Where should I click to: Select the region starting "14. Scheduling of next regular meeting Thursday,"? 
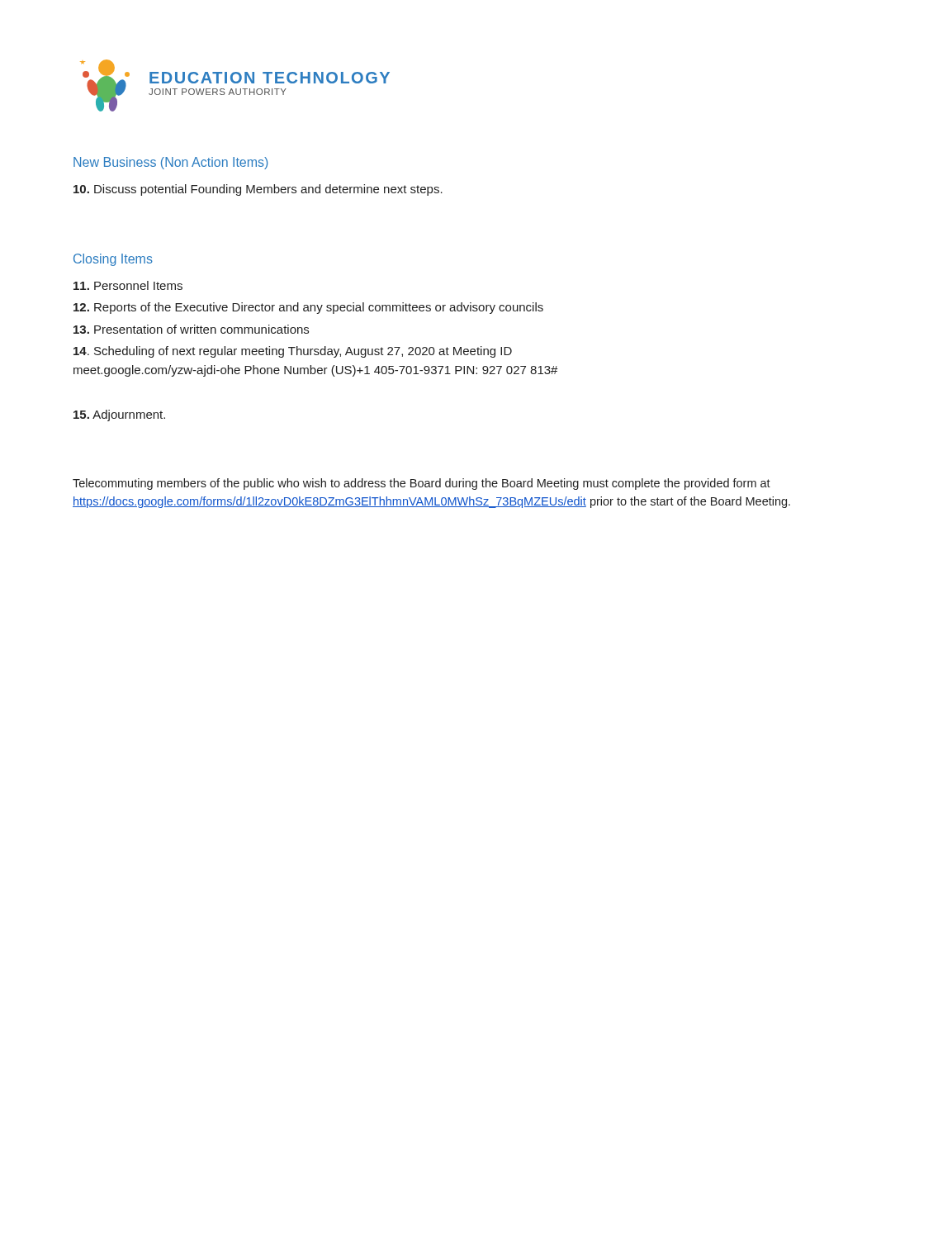pyautogui.click(x=315, y=360)
